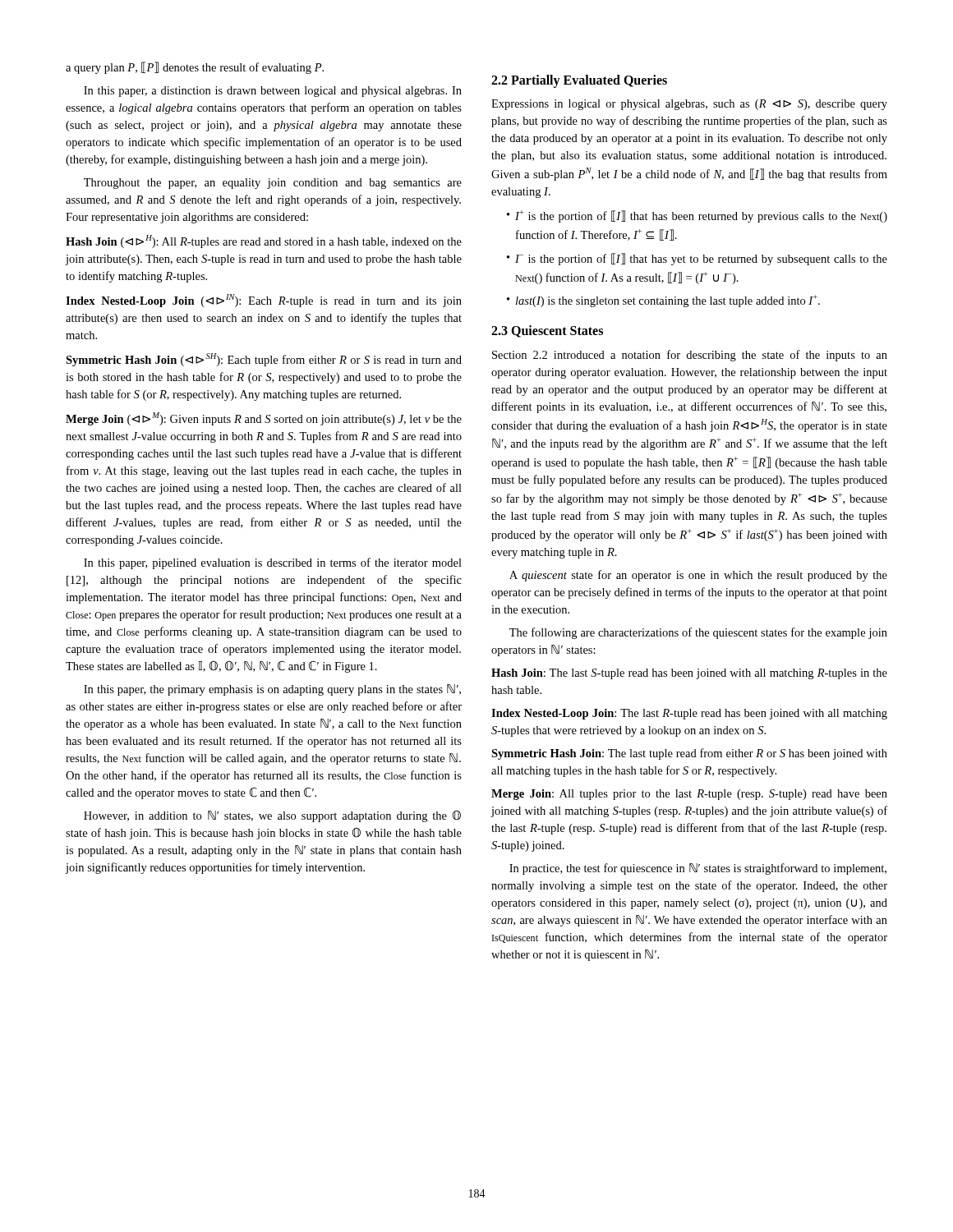
Task: Locate the block of text that opens with "The following are"
Action: click(x=689, y=641)
